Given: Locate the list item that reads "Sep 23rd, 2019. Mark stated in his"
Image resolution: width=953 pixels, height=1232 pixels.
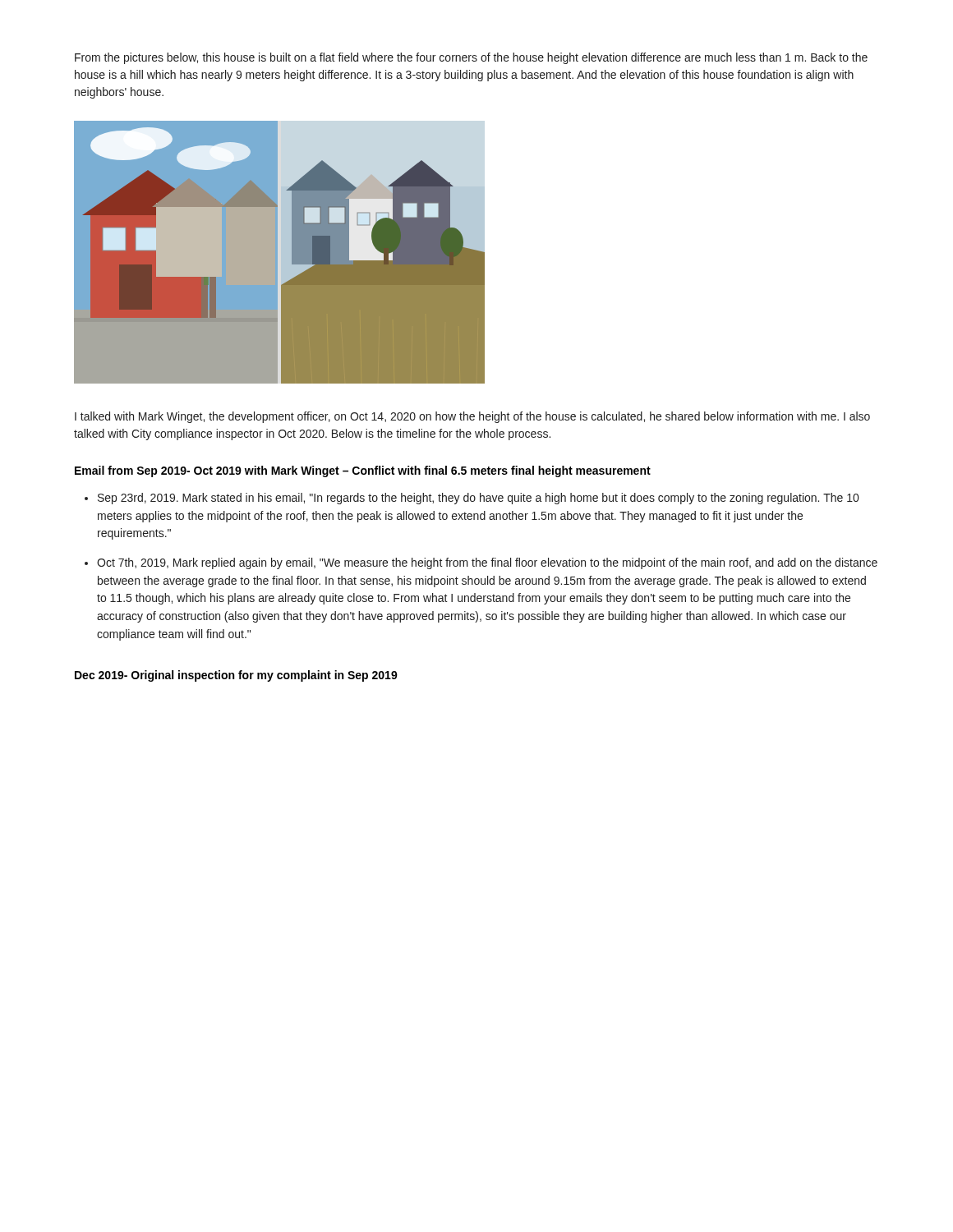Looking at the screenshot, I should coord(478,516).
